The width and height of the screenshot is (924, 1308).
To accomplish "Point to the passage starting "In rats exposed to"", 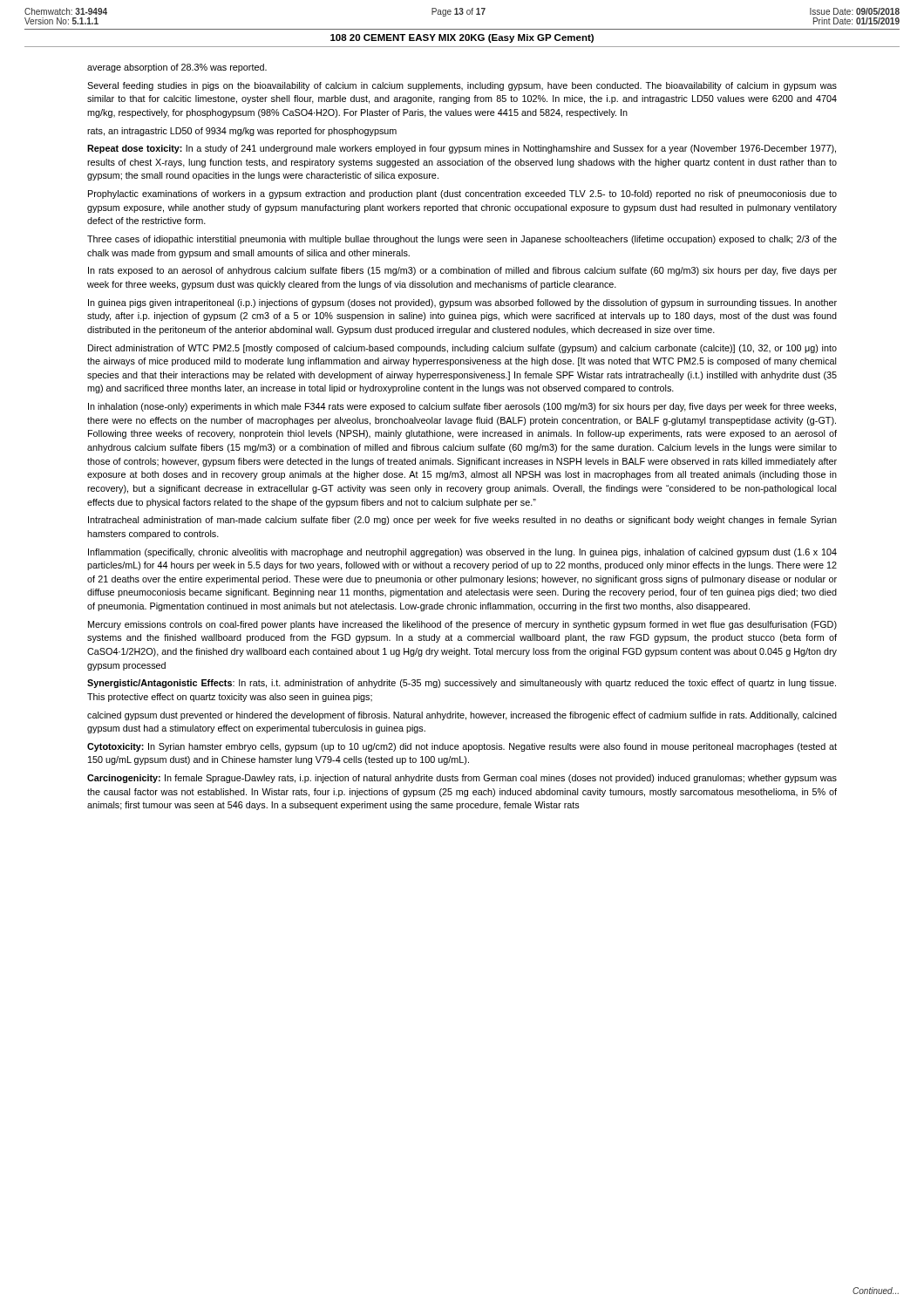I will (x=462, y=278).
